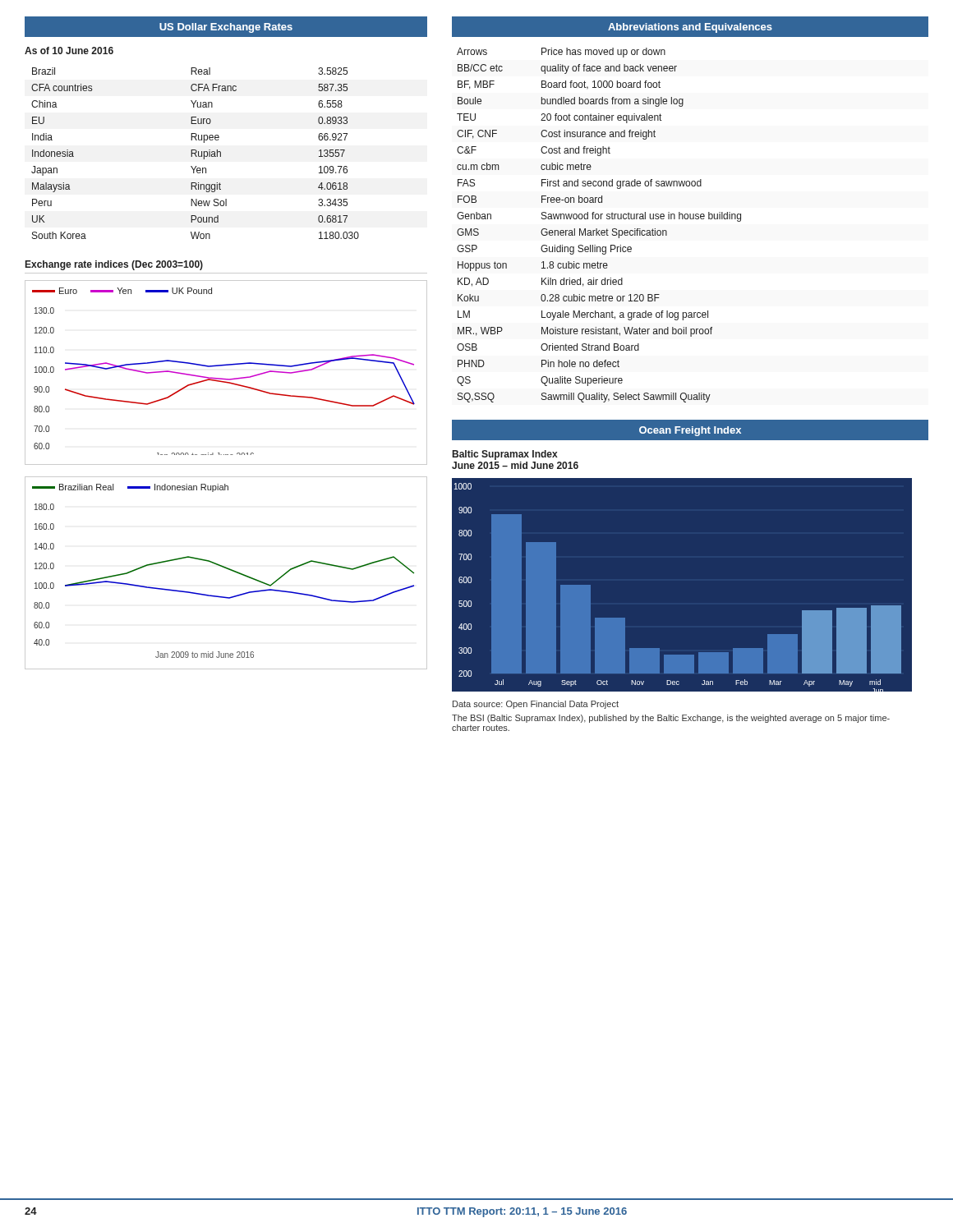Locate the region starting "Exchange rate indices (Dec 2003=100)"
The image size is (953, 1232).
point(114,264)
